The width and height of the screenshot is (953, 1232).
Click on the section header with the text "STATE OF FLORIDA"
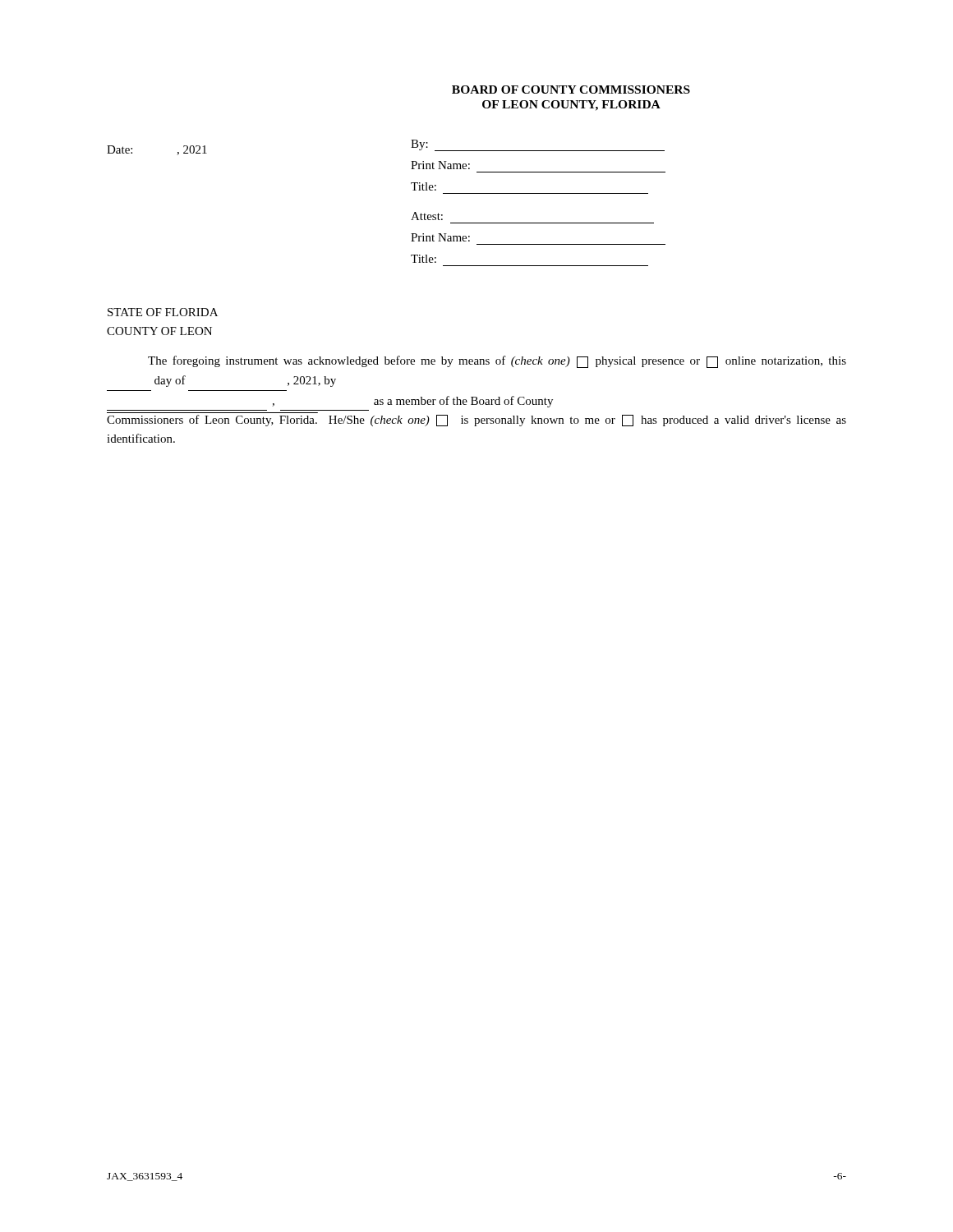coord(162,312)
